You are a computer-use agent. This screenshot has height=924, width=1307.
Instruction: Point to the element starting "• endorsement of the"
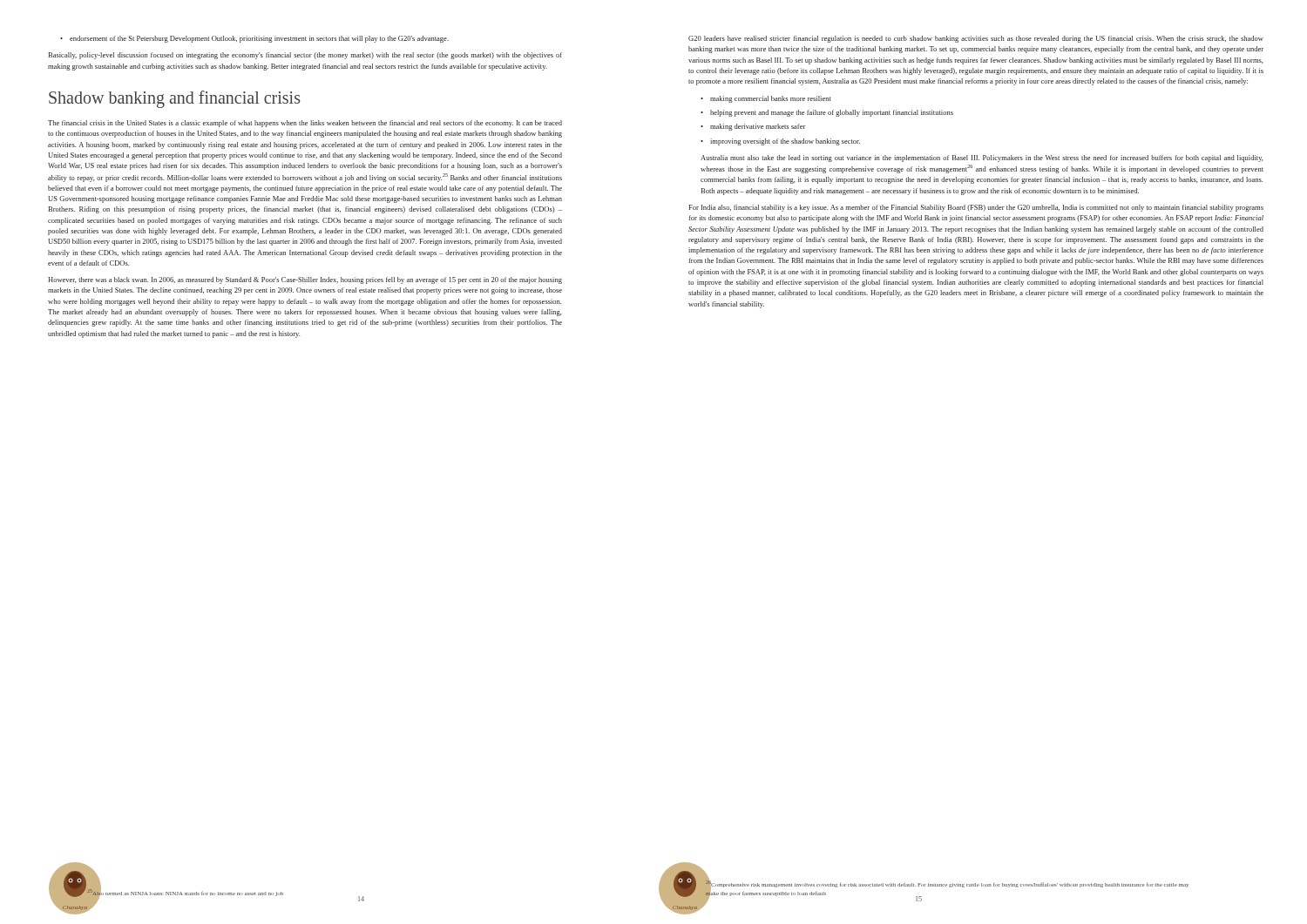(254, 38)
